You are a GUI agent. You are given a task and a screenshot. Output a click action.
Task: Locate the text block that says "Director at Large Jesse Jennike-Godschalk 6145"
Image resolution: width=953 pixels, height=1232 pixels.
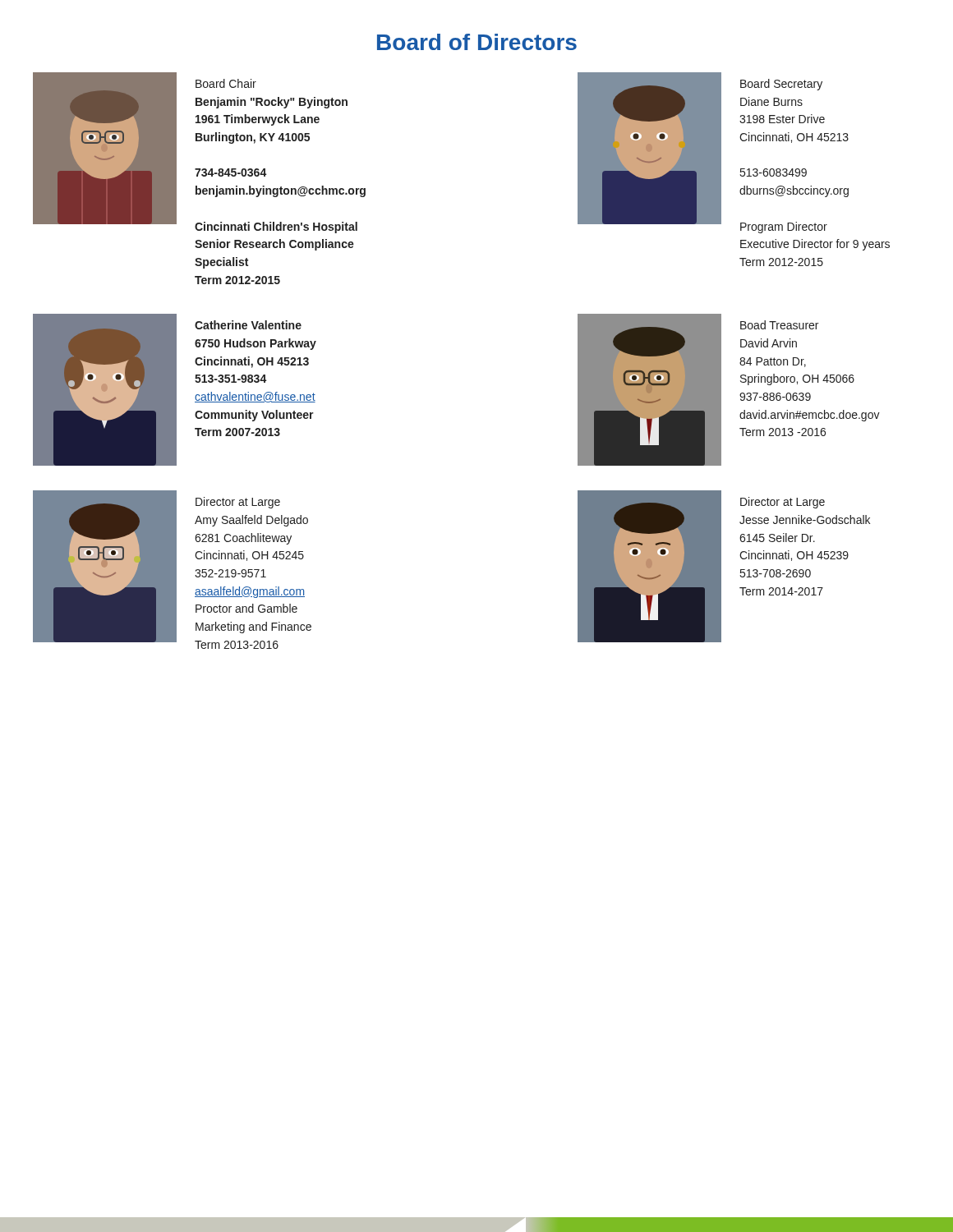click(x=830, y=547)
